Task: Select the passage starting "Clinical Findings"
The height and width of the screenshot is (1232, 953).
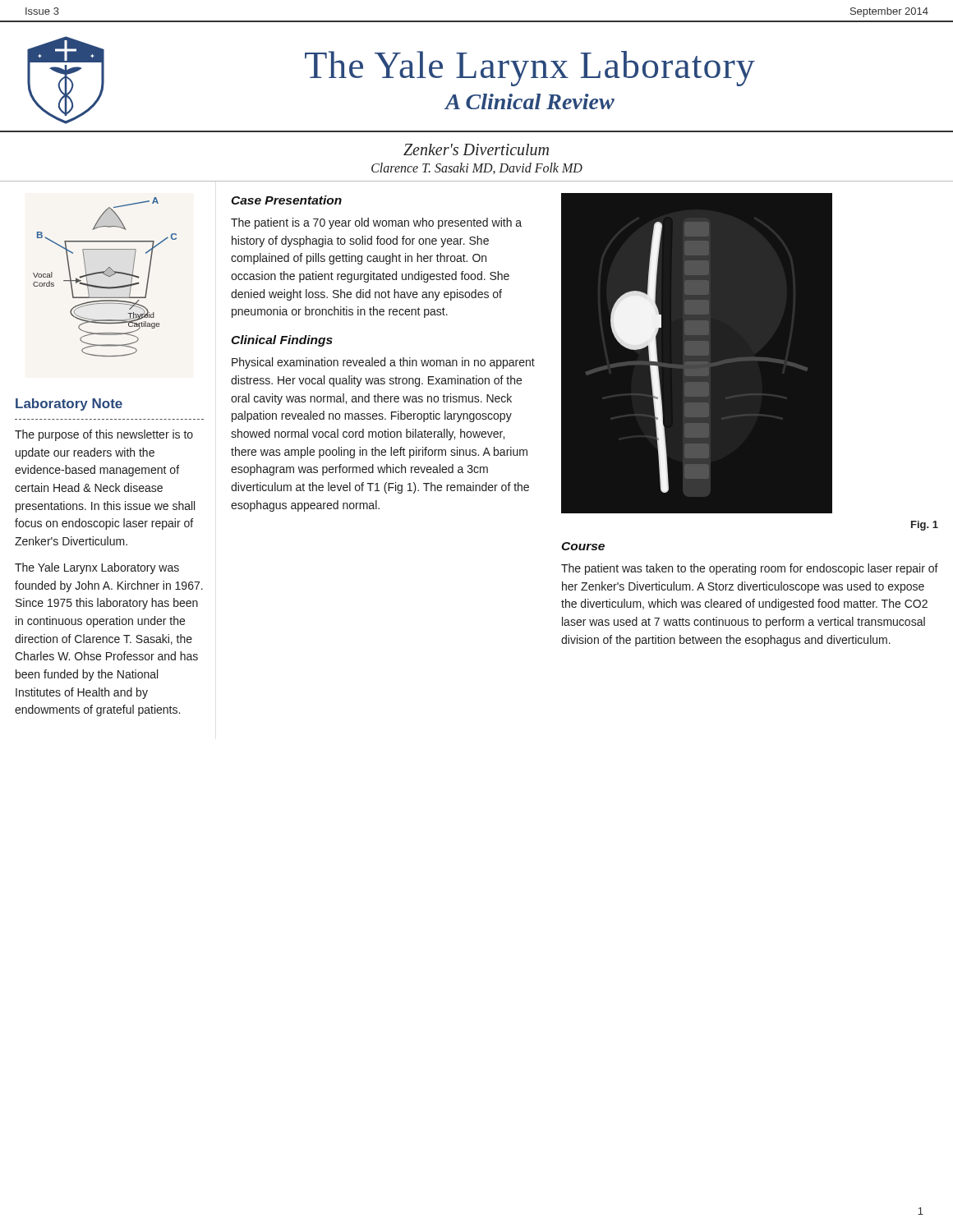Action: tap(282, 340)
